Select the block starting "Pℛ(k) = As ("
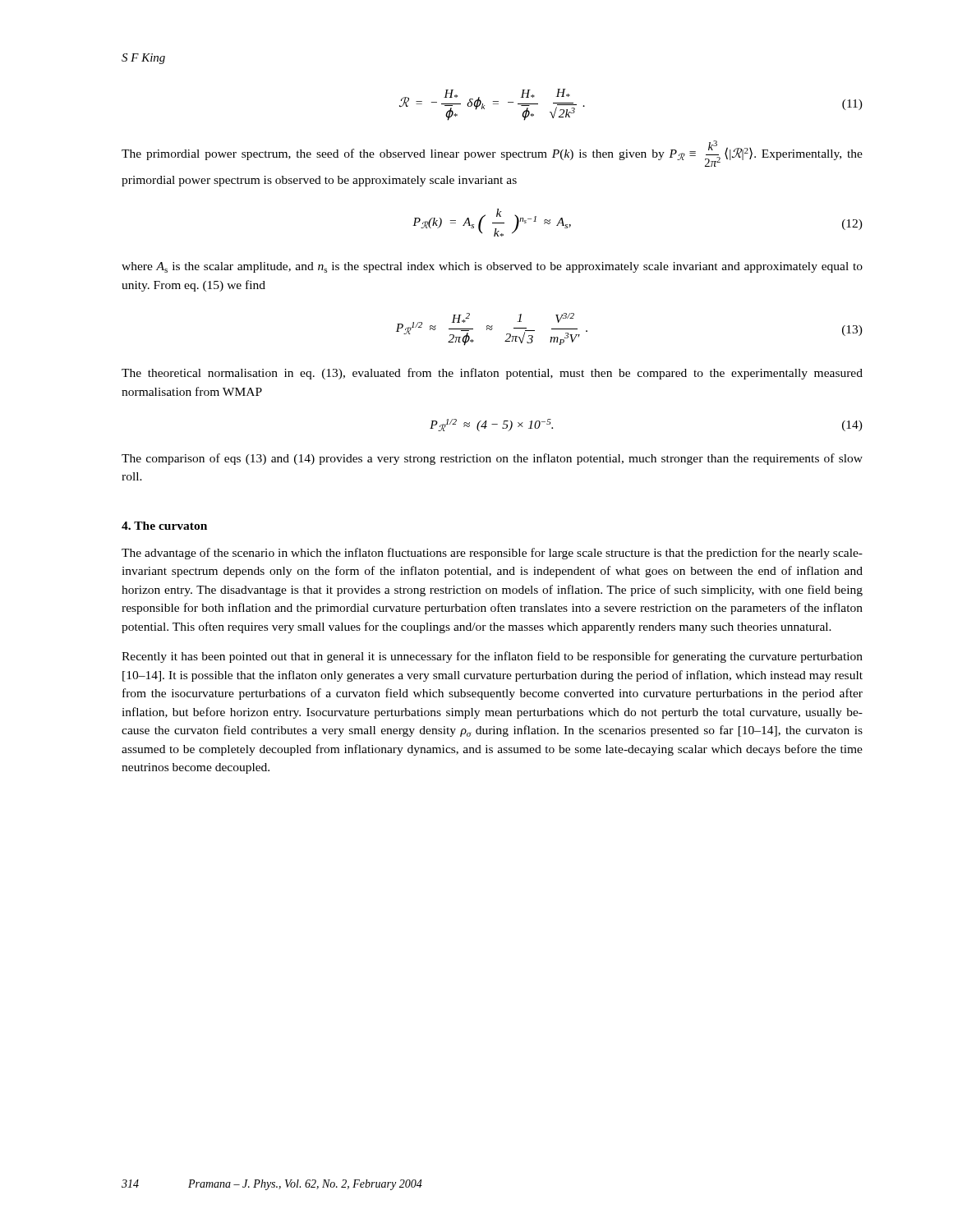953x1232 pixels. point(492,223)
